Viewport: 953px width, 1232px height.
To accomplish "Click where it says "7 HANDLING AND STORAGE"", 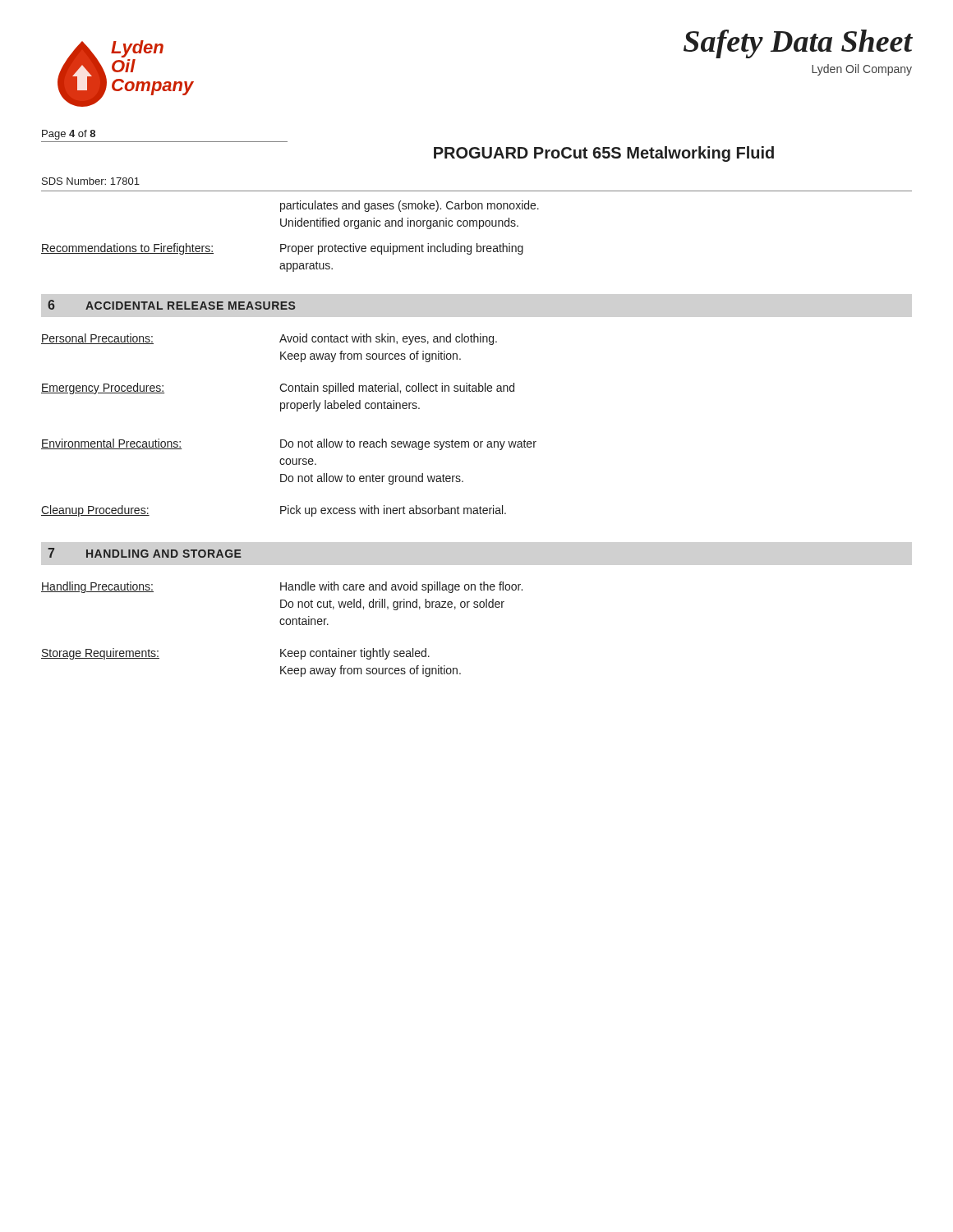I will tap(145, 554).
